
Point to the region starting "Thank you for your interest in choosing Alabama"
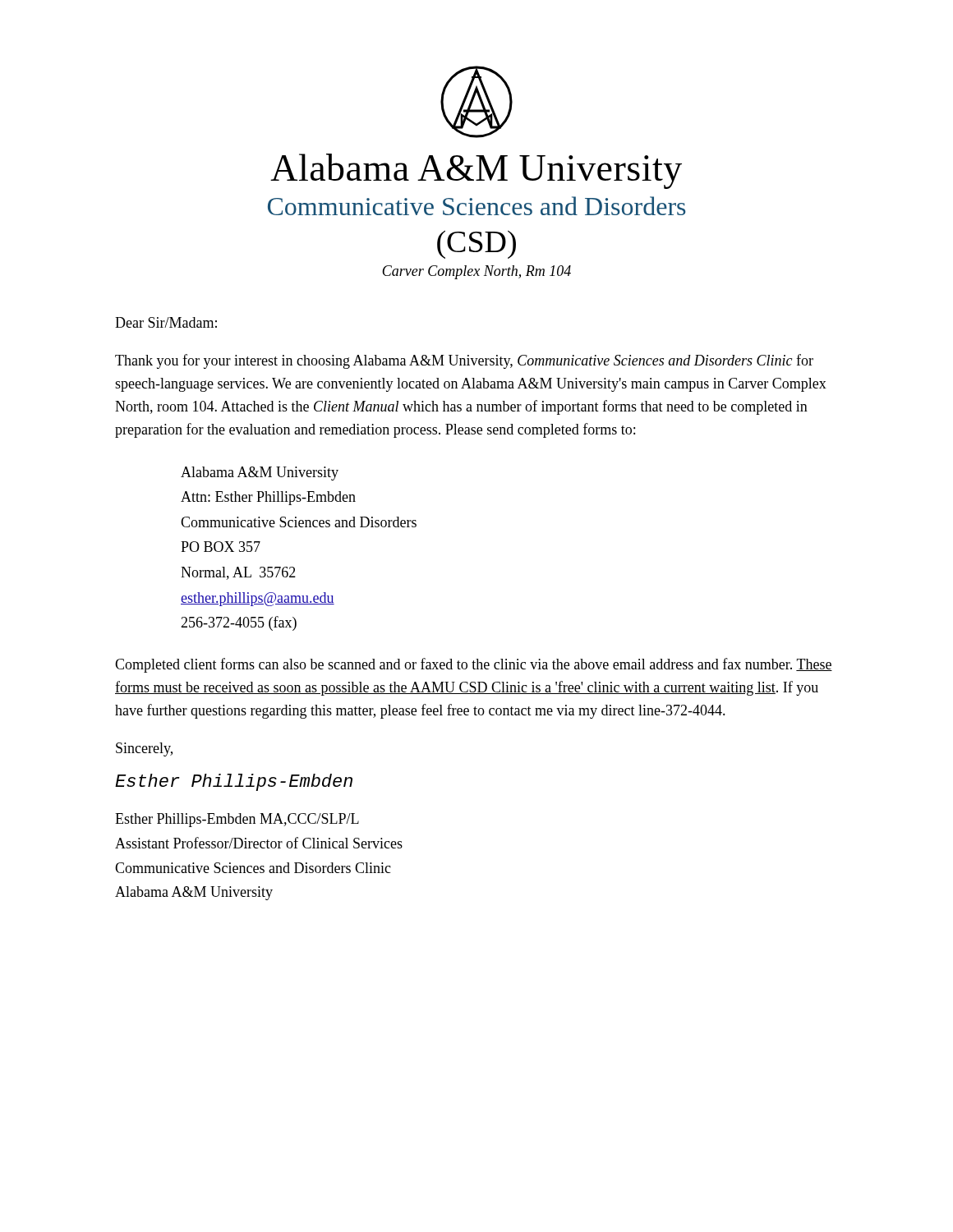click(476, 396)
